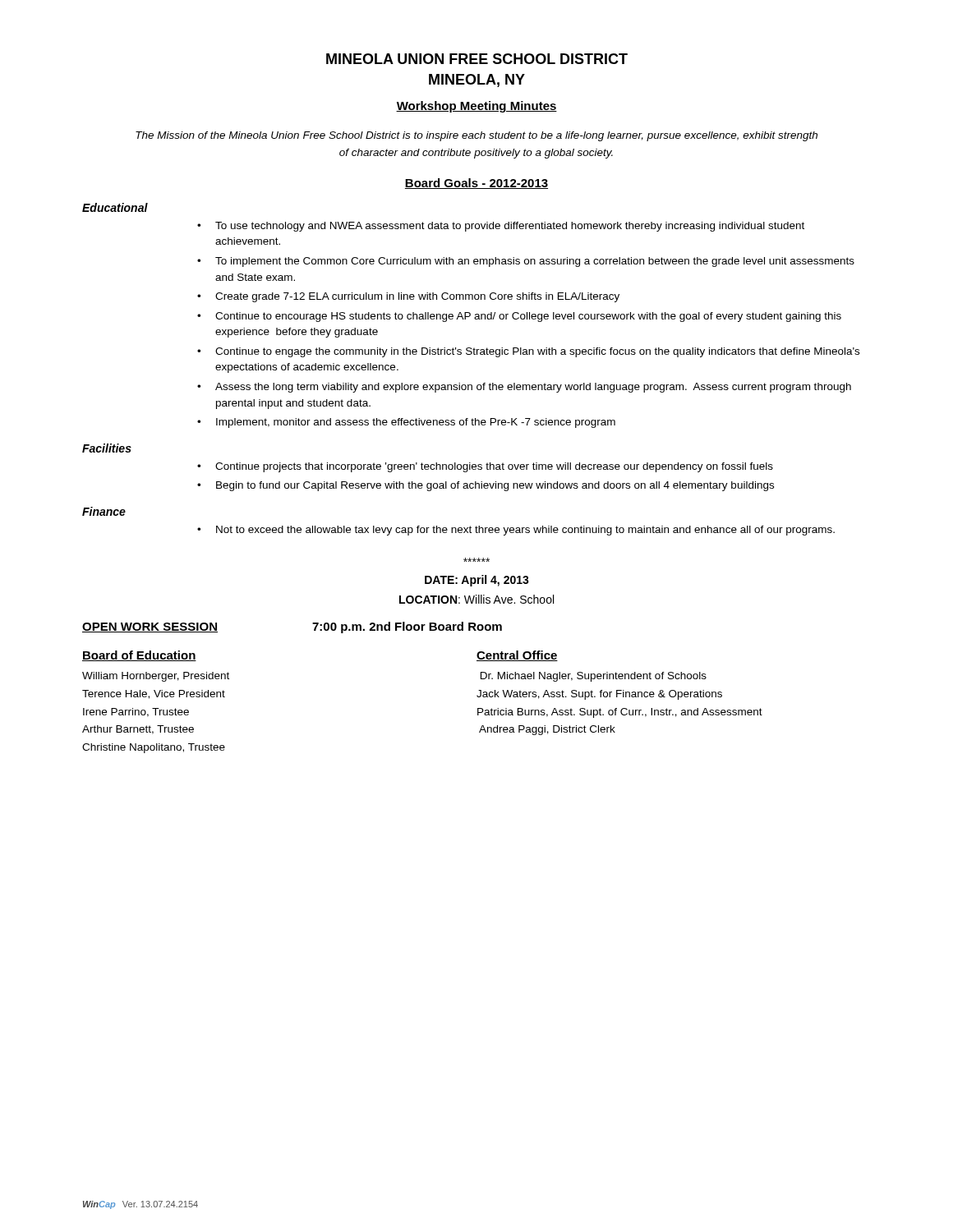Find the list item that says "• To implement the Common Core"

coord(534,269)
